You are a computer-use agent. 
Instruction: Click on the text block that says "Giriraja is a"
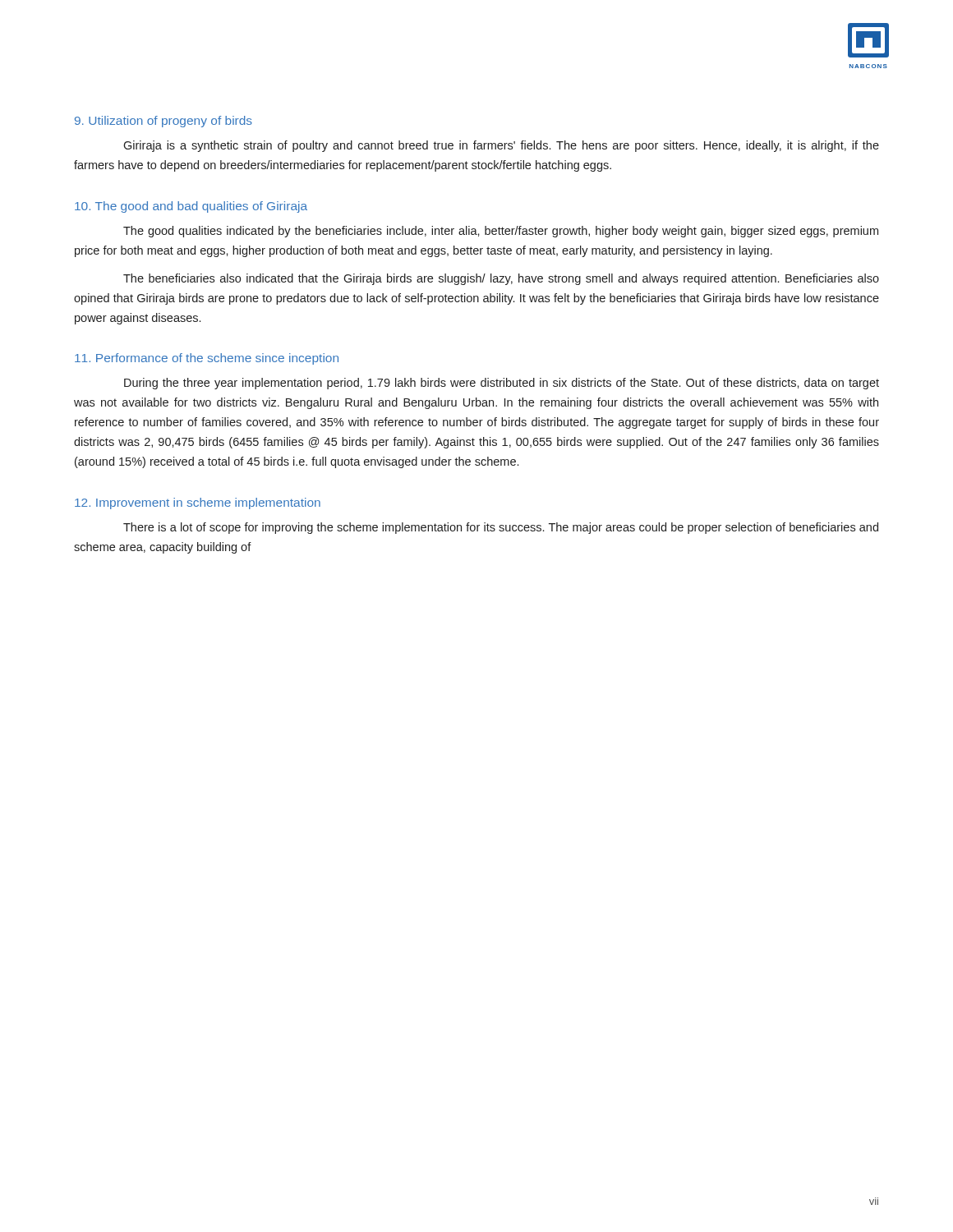(476, 156)
